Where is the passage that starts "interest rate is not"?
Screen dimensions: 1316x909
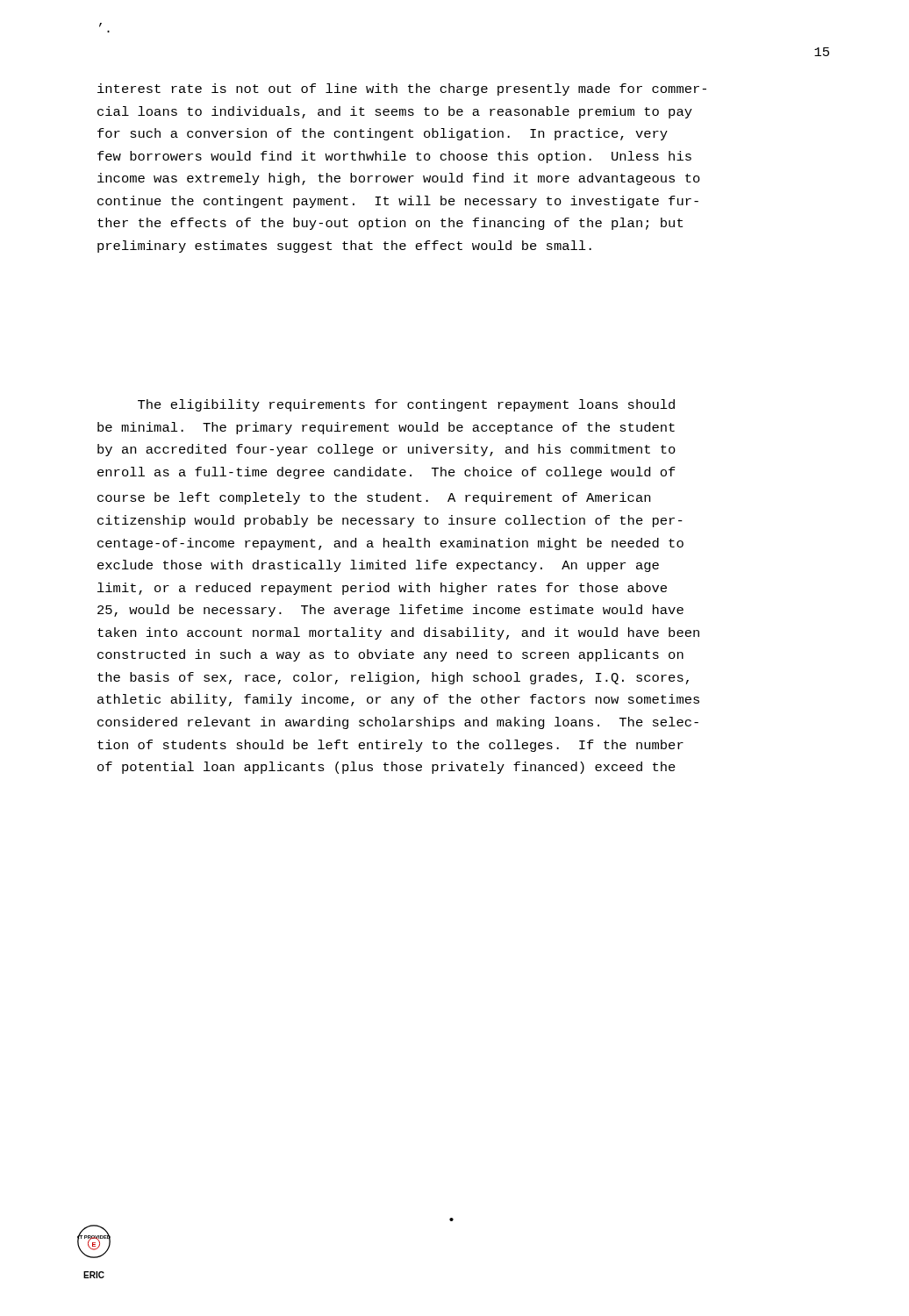click(454, 169)
